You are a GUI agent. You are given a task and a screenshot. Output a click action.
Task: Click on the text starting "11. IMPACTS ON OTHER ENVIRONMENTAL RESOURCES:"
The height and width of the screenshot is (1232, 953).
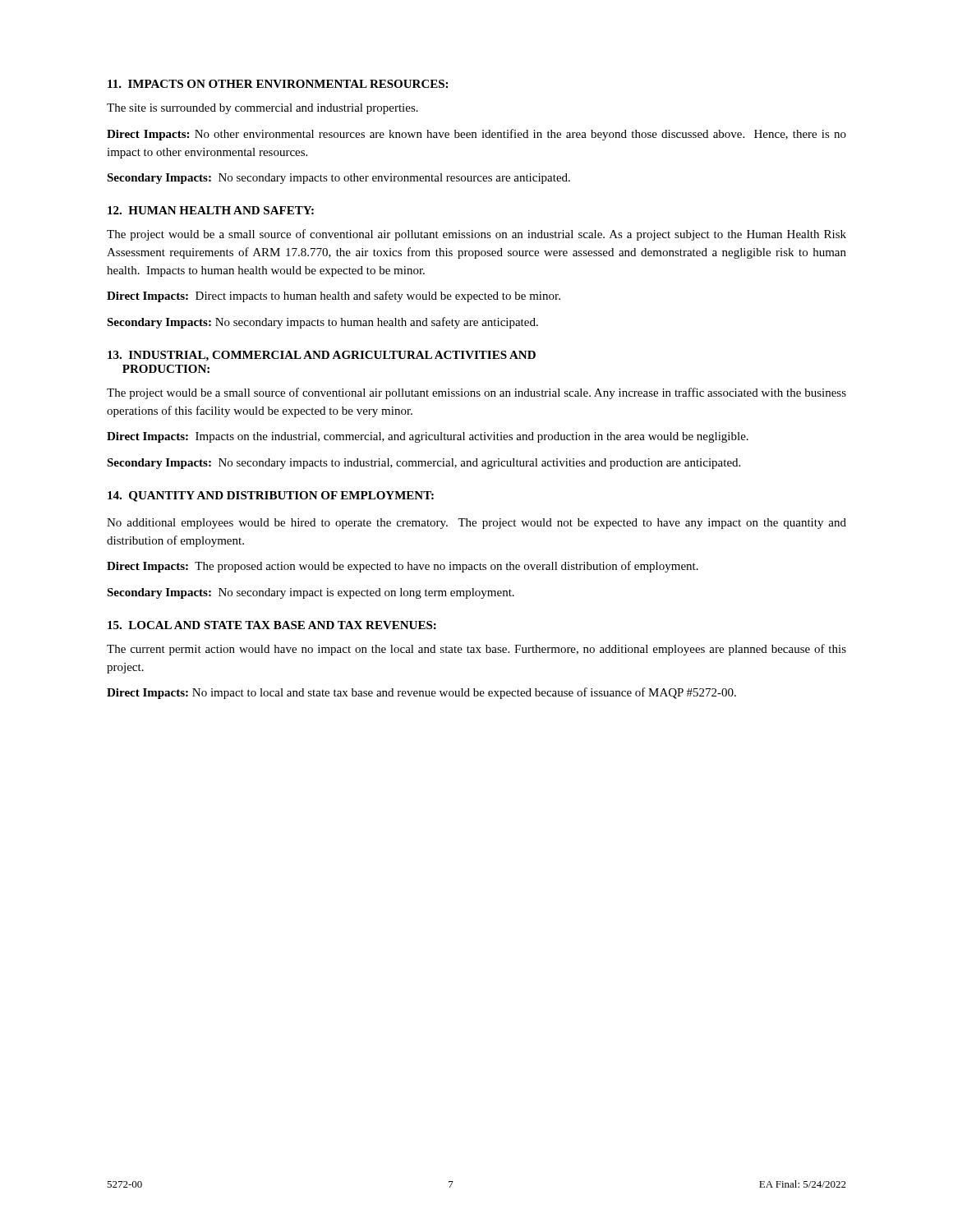click(x=278, y=84)
